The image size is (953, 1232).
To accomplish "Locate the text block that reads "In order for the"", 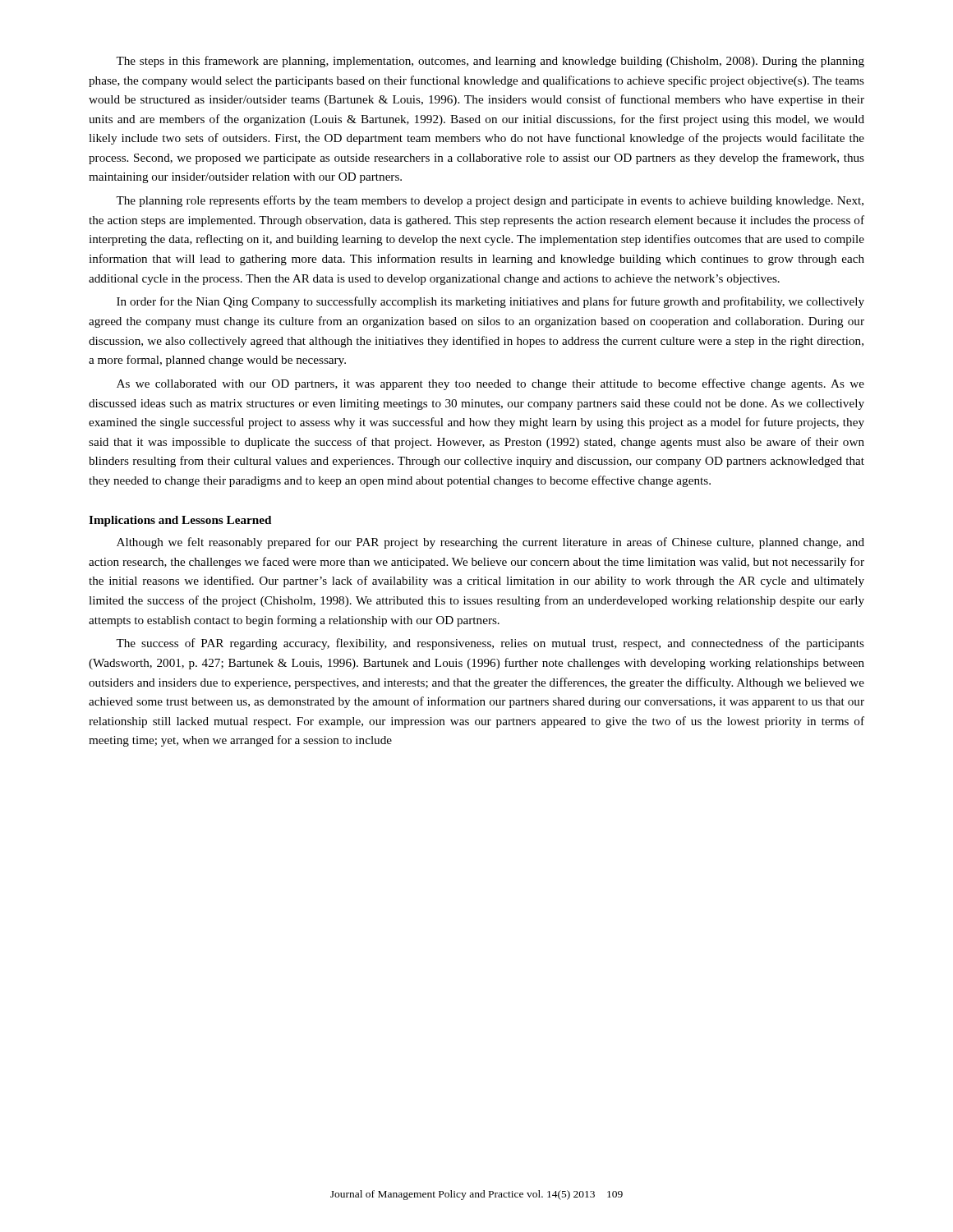I will click(476, 331).
